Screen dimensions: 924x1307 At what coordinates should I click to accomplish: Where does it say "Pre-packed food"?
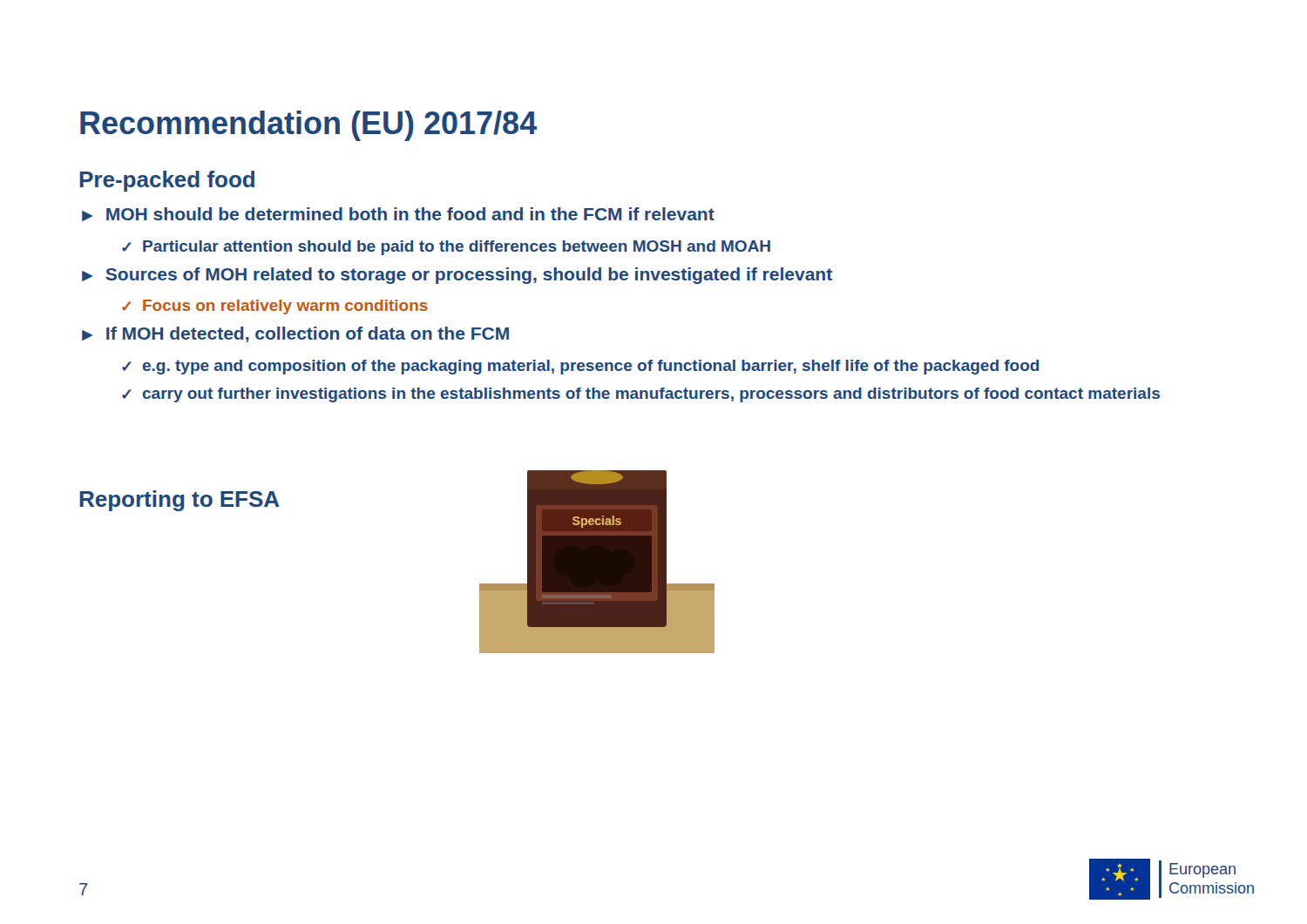[167, 180]
